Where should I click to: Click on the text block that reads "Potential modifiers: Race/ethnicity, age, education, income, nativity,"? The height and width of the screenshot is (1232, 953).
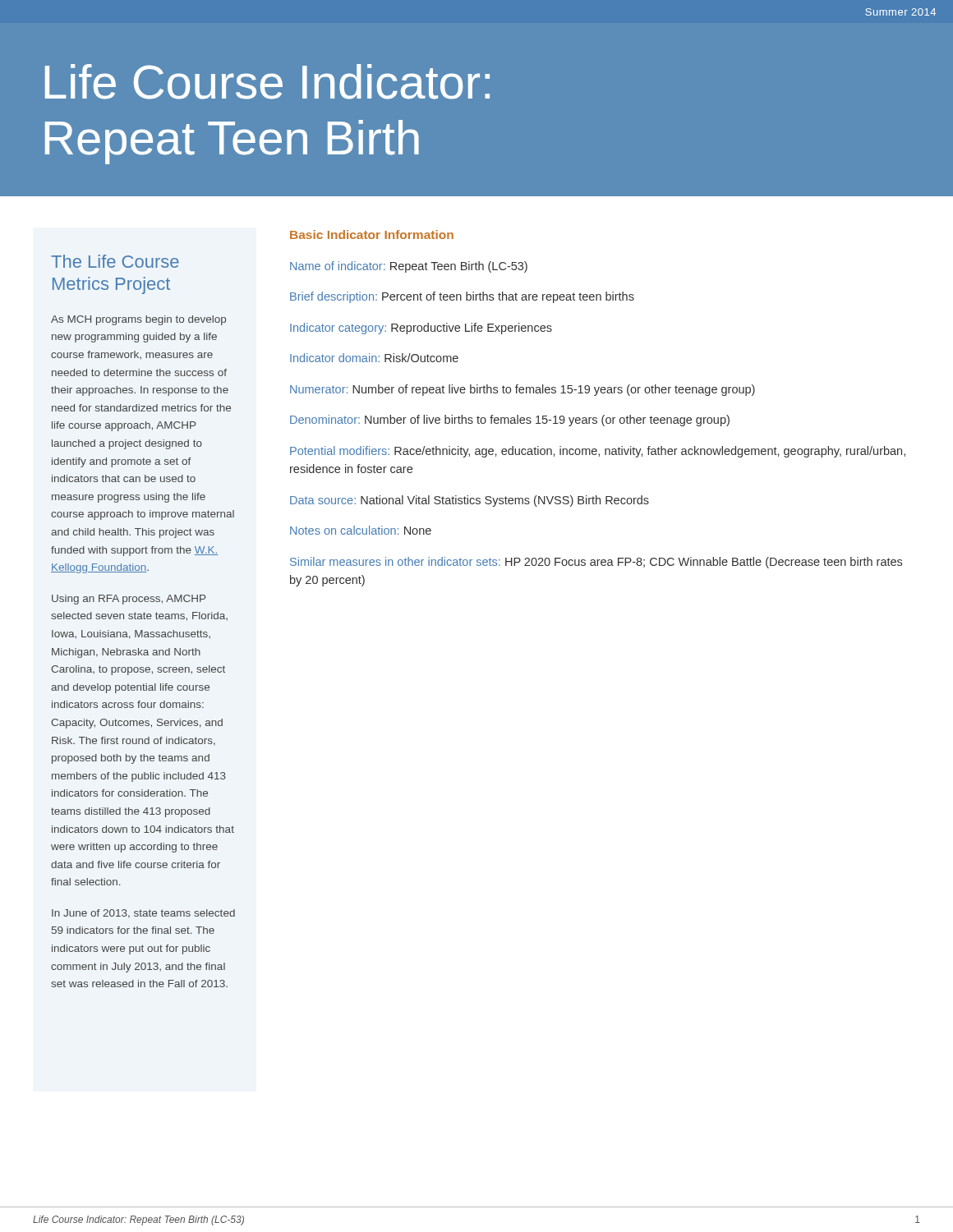point(598,460)
